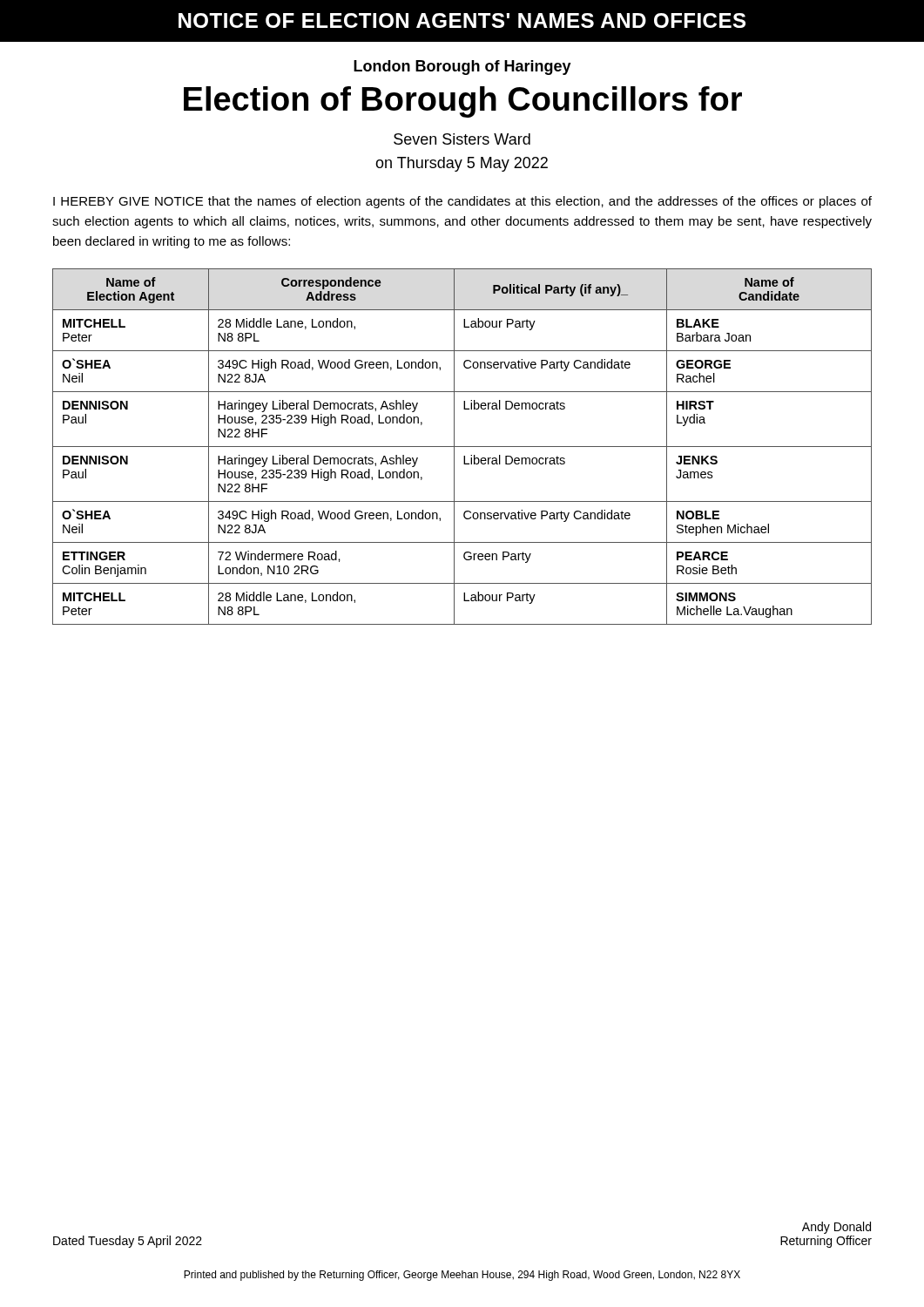Click on the text starting "NOTICE OF ELECTION AGENTS'"
Image resolution: width=924 pixels, height=1307 pixels.
[x=462, y=21]
